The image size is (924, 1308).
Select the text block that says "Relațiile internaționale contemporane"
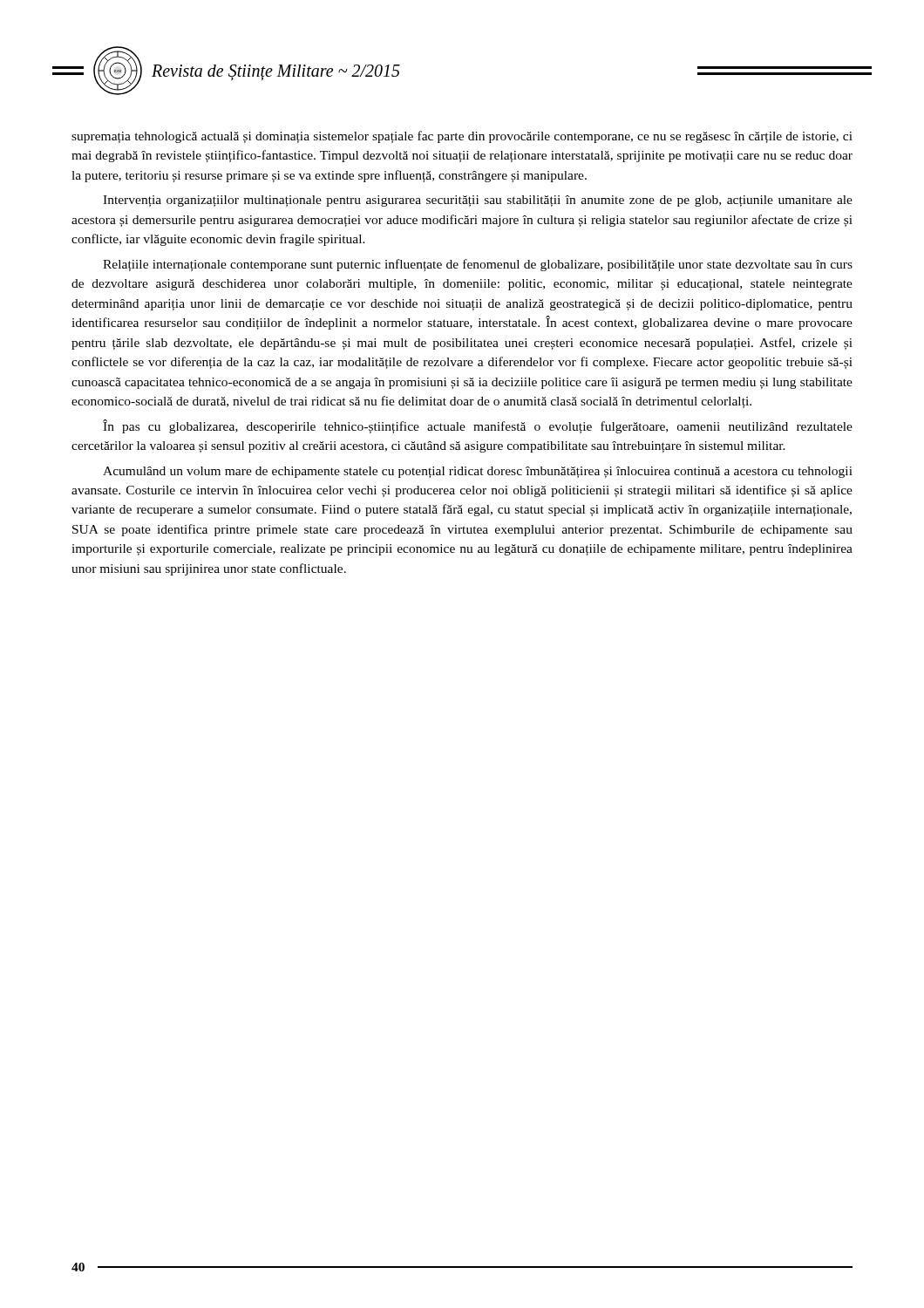(x=462, y=332)
